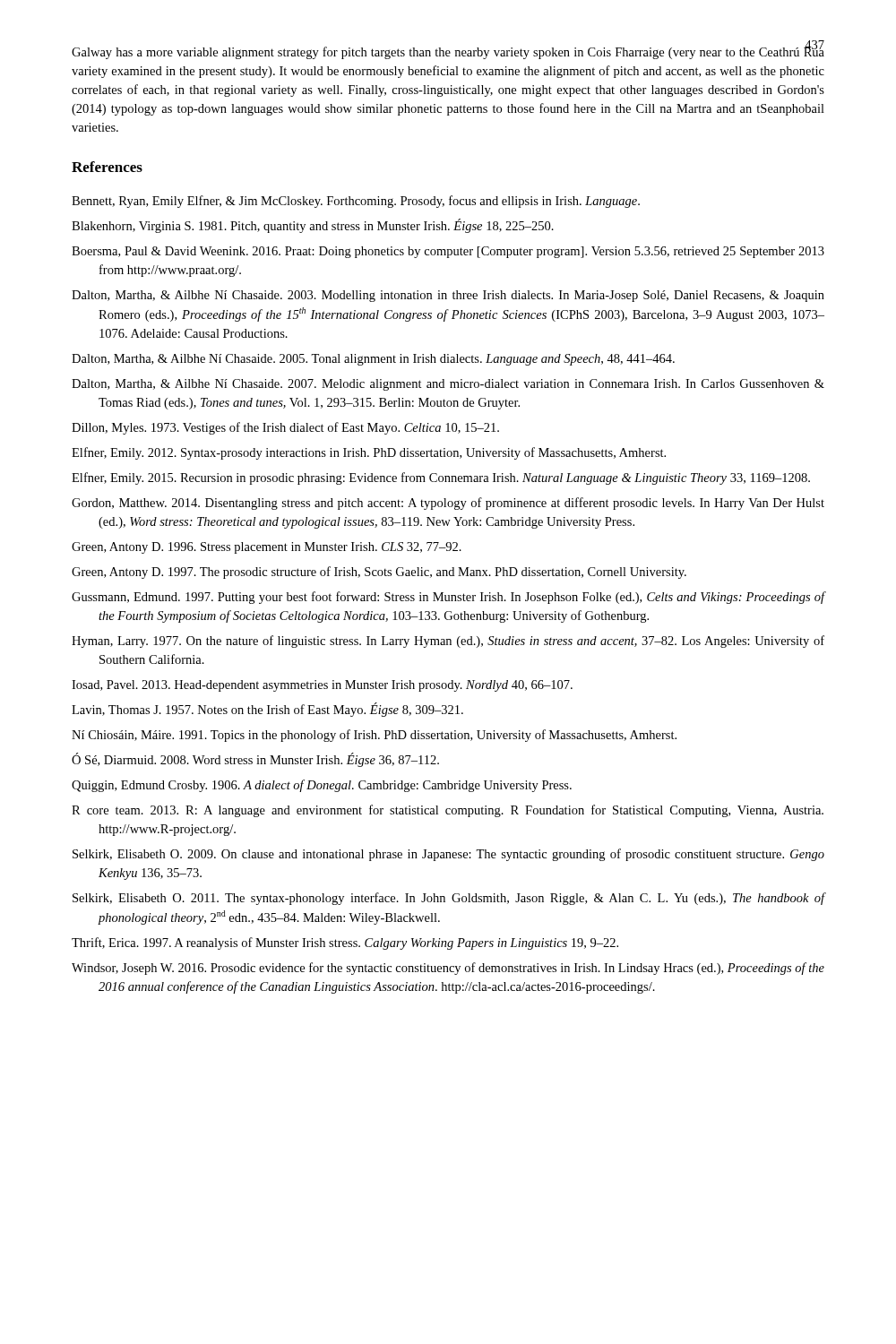Point to the block beginning "R core team. 2013. R:"
Image resolution: width=896 pixels, height=1344 pixels.
pyautogui.click(x=448, y=819)
